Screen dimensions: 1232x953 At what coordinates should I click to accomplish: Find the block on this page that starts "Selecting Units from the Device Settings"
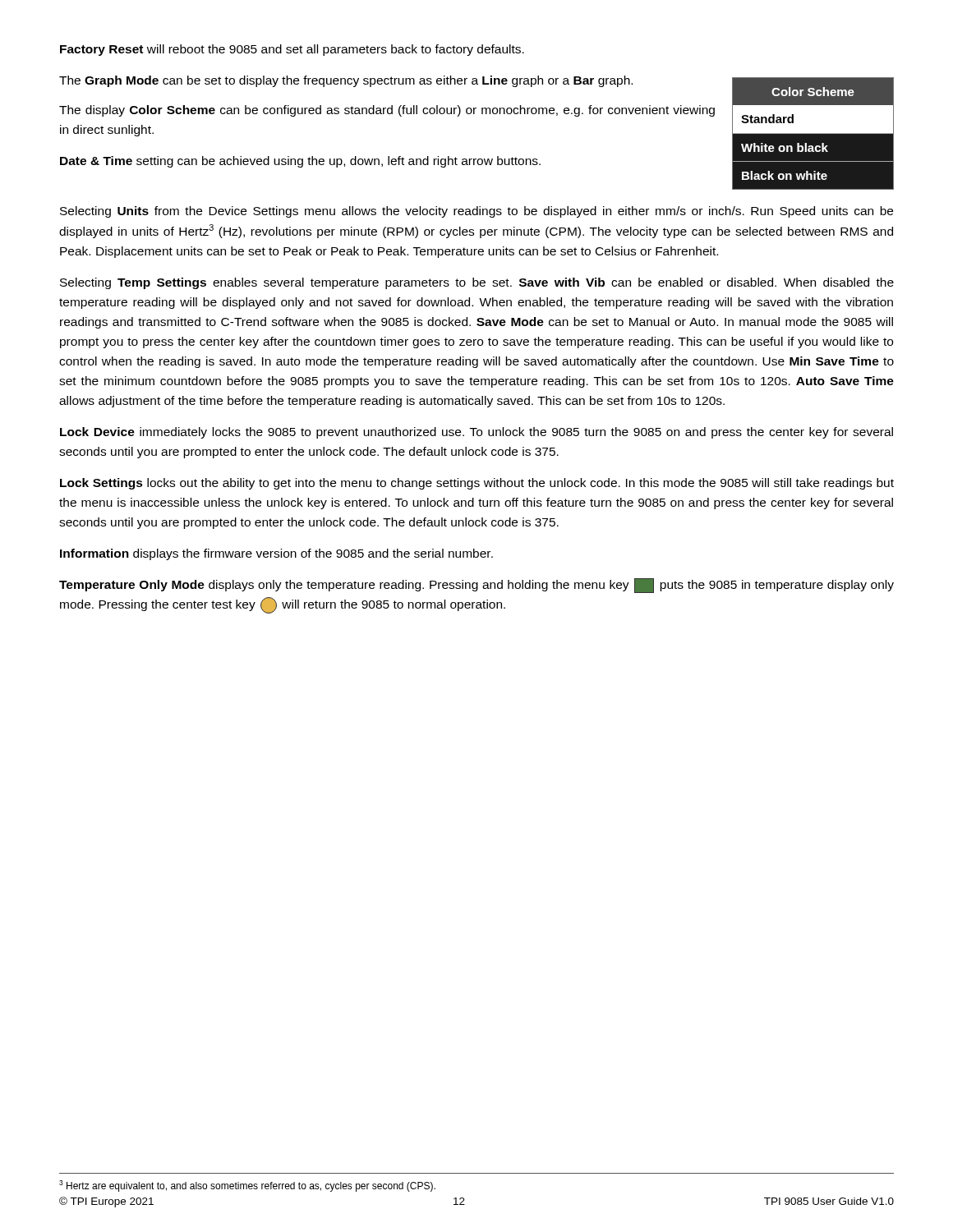coord(476,231)
